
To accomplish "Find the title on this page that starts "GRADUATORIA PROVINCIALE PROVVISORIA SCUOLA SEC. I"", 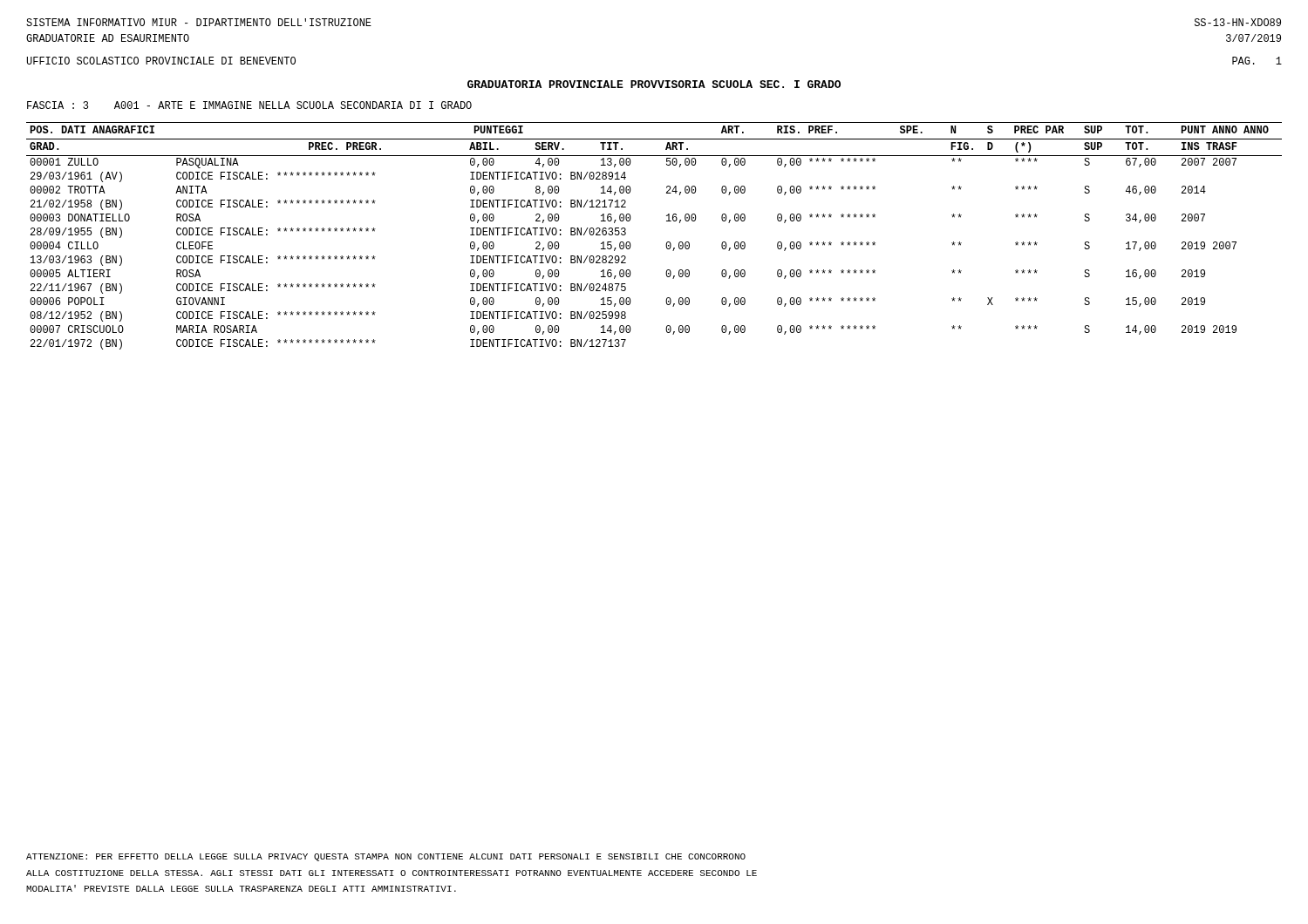I will click(x=654, y=85).
